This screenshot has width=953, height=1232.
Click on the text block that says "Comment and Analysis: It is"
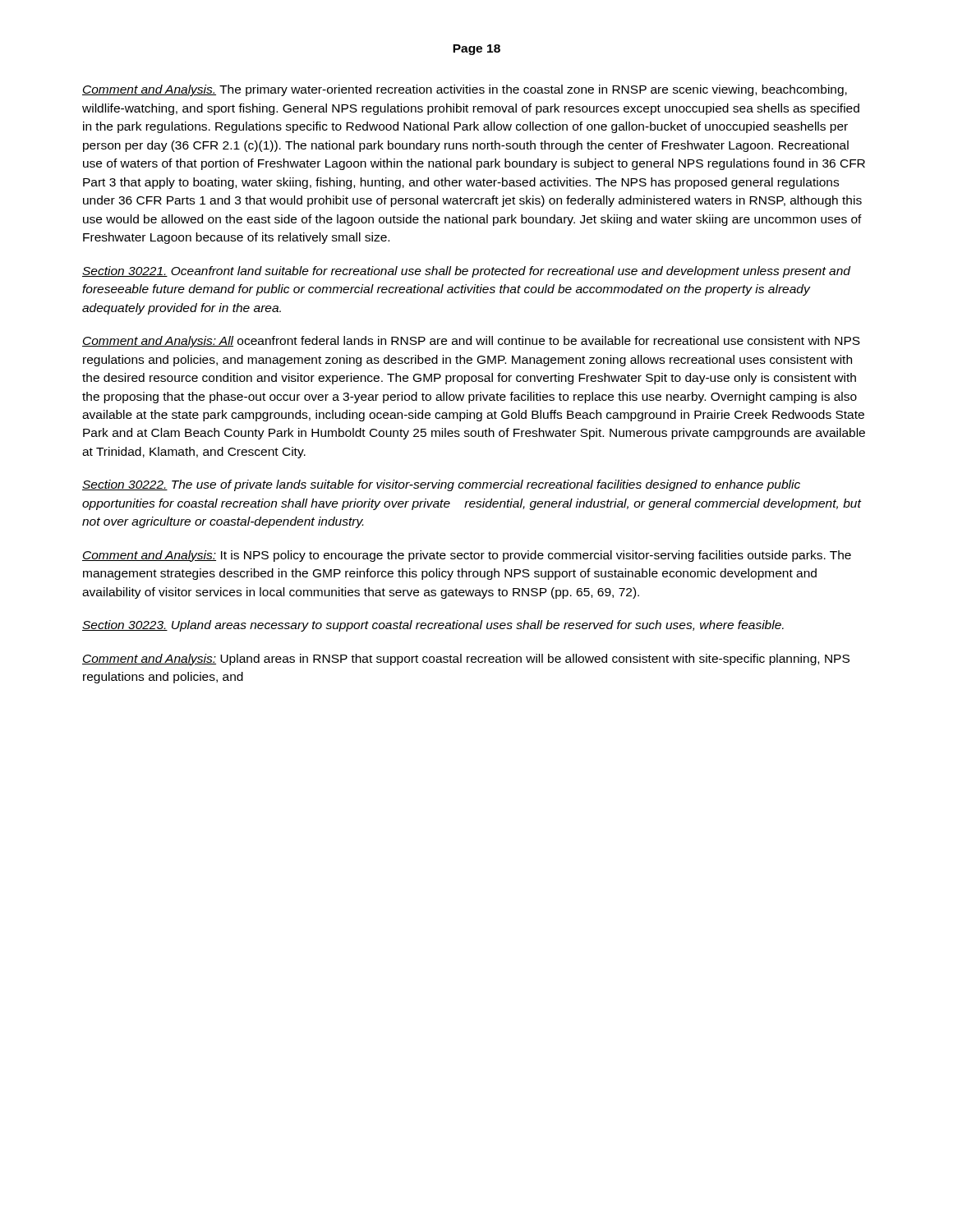point(476,574)
